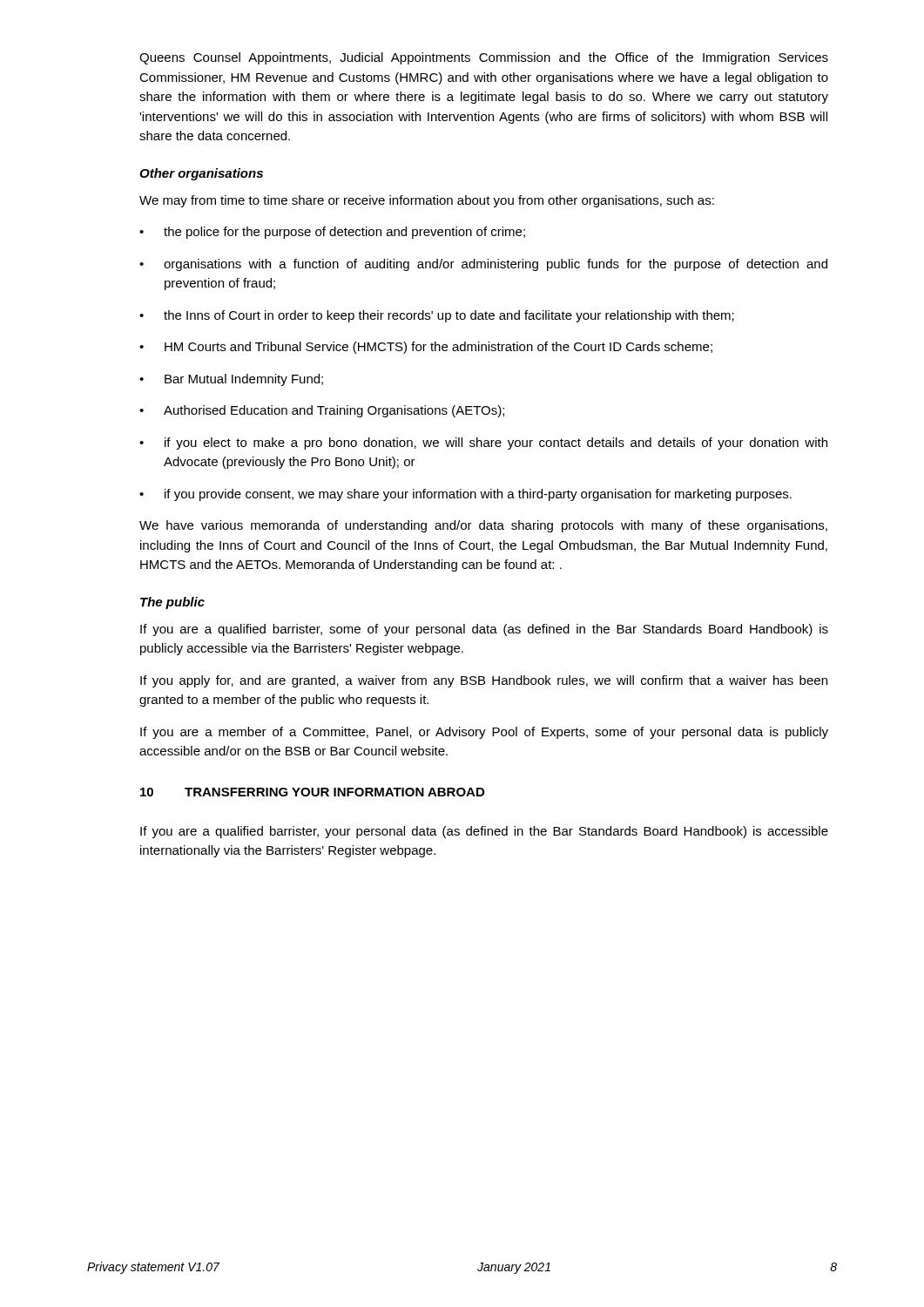924x1307 pixels.
Task: Select the text block starting "The public"
Action: click(172, 601)
